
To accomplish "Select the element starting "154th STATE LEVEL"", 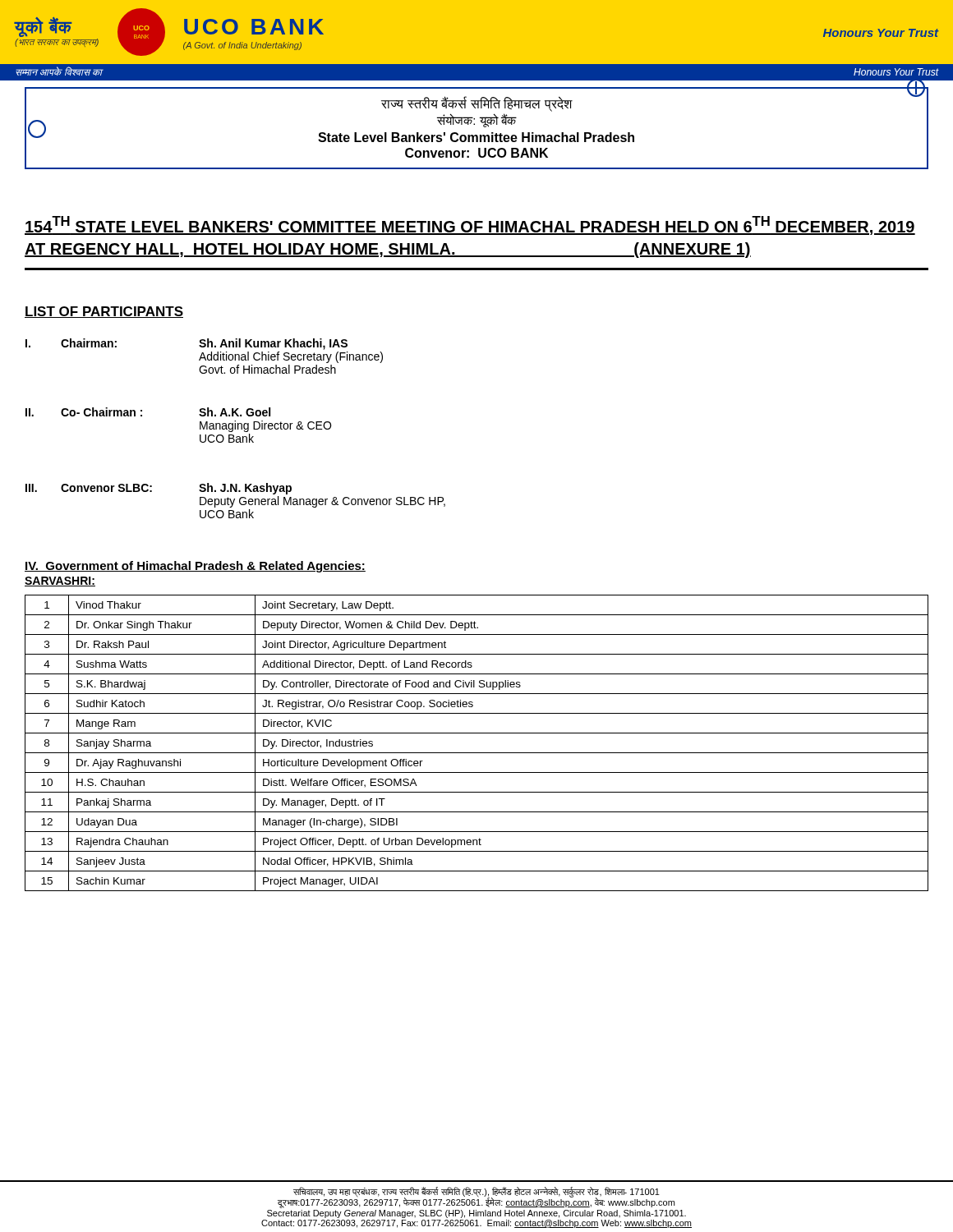I will (476, 241).
